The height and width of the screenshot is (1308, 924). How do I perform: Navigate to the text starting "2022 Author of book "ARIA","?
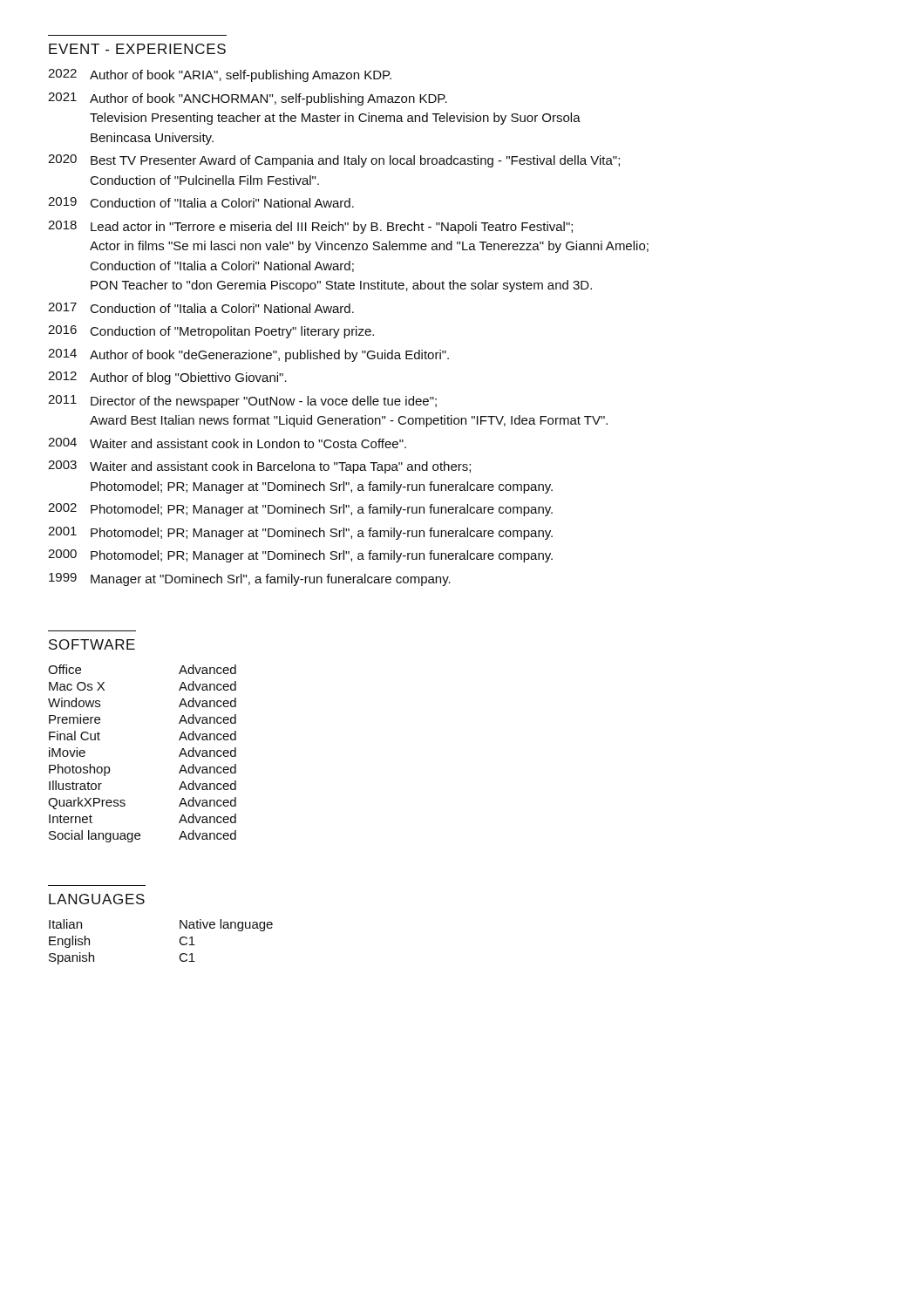tap(220, 75)
